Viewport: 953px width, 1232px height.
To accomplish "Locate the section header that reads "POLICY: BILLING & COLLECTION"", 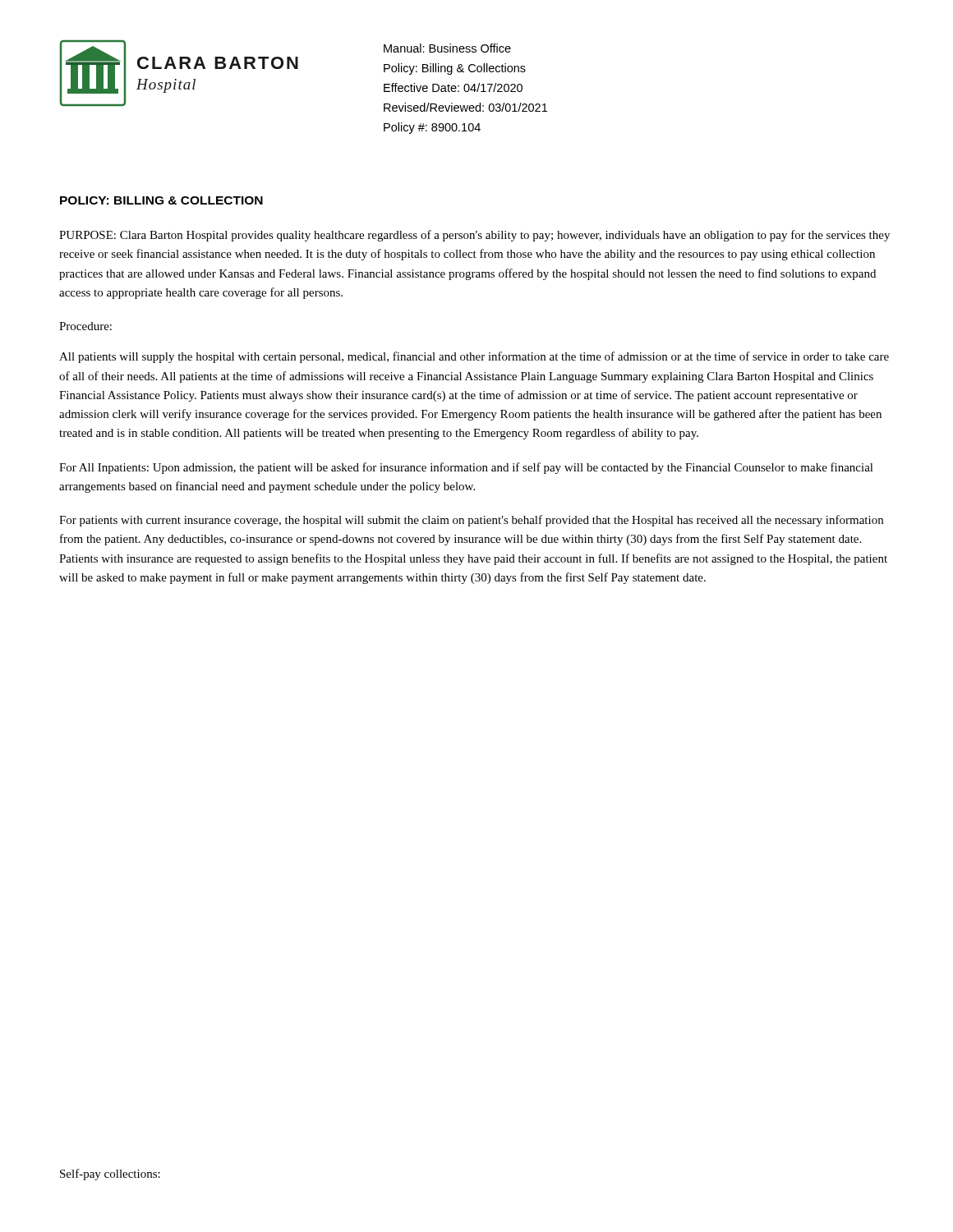I will point(161,200).
